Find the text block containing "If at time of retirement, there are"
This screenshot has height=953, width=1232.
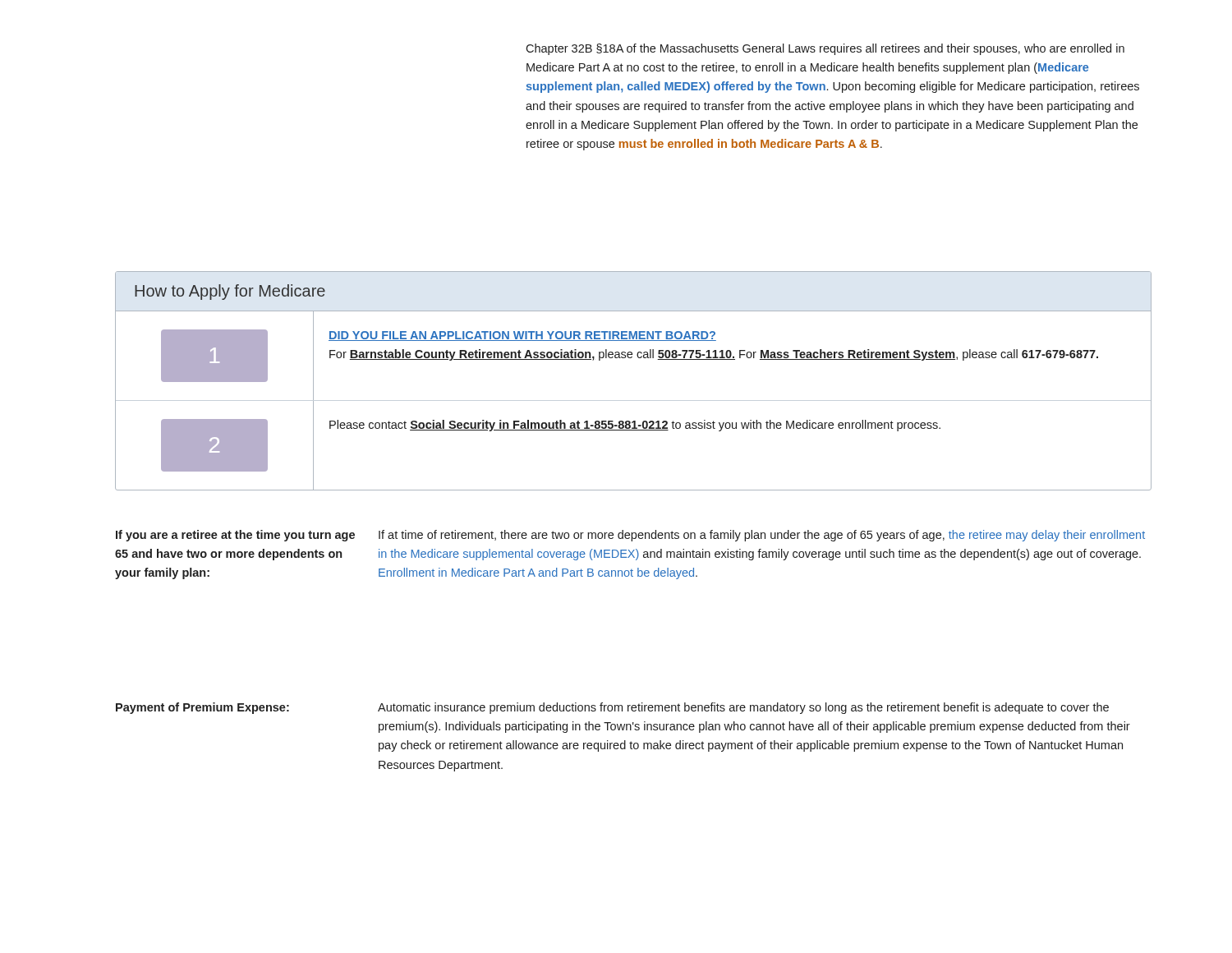(761, 554)
